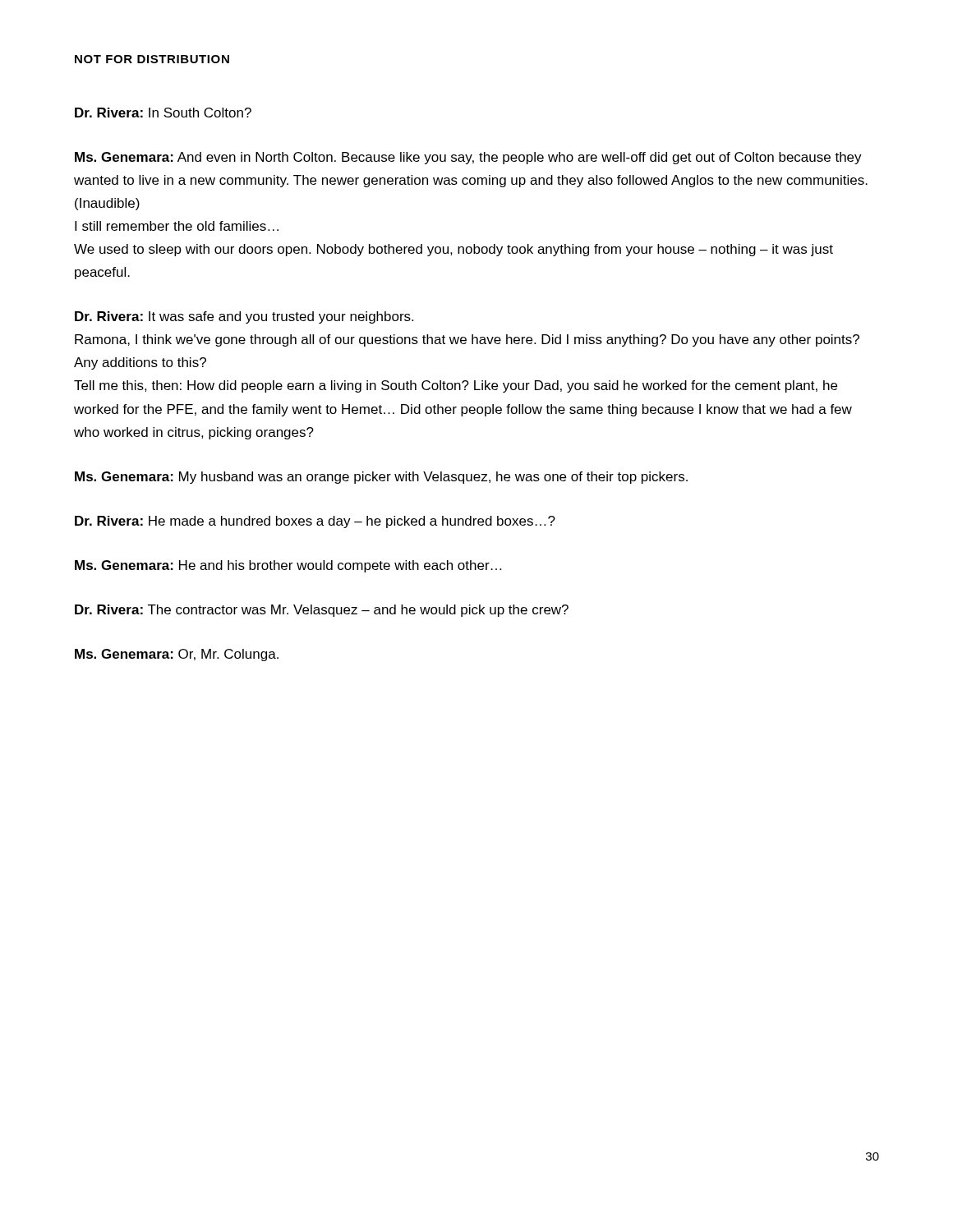The width and height of the screenshot is (953, 1232).
Task: Click the passage that begins "Ms. Genemara: My husband"
Action: 476,477
